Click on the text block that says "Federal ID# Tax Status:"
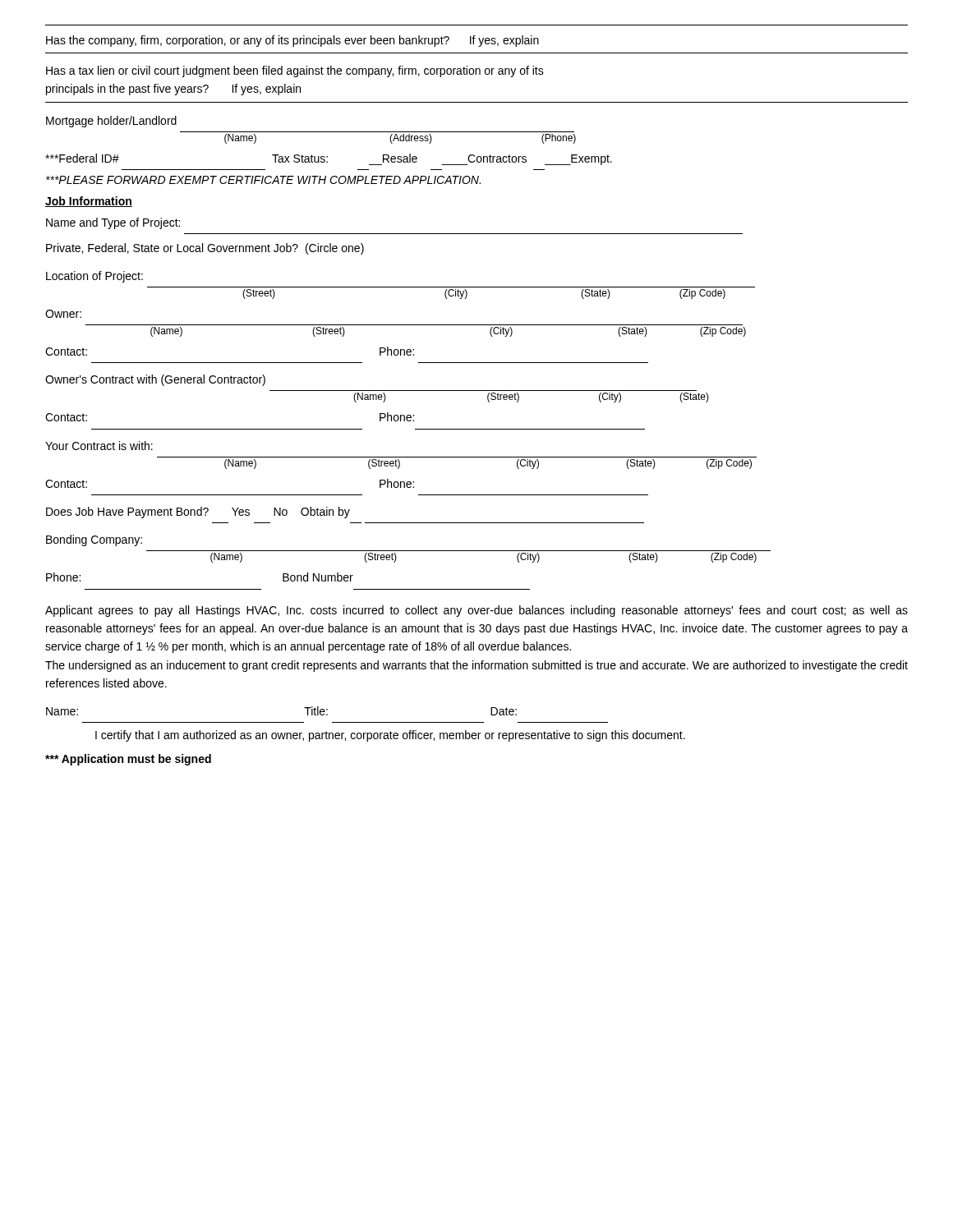Viewport: 953px width, 1232px height. [329, 159]
